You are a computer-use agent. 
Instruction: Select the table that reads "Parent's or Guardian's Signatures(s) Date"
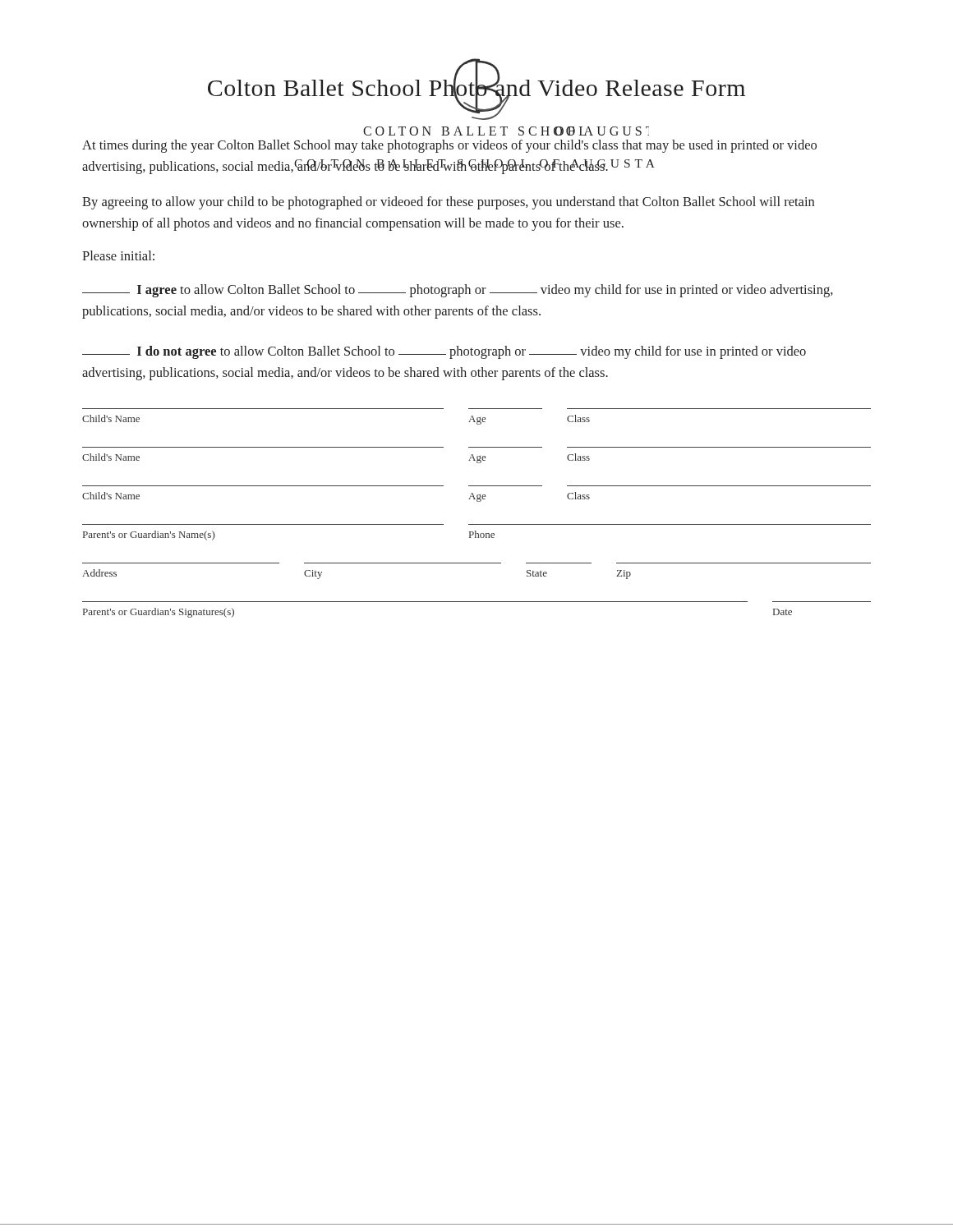coord(476,609)
